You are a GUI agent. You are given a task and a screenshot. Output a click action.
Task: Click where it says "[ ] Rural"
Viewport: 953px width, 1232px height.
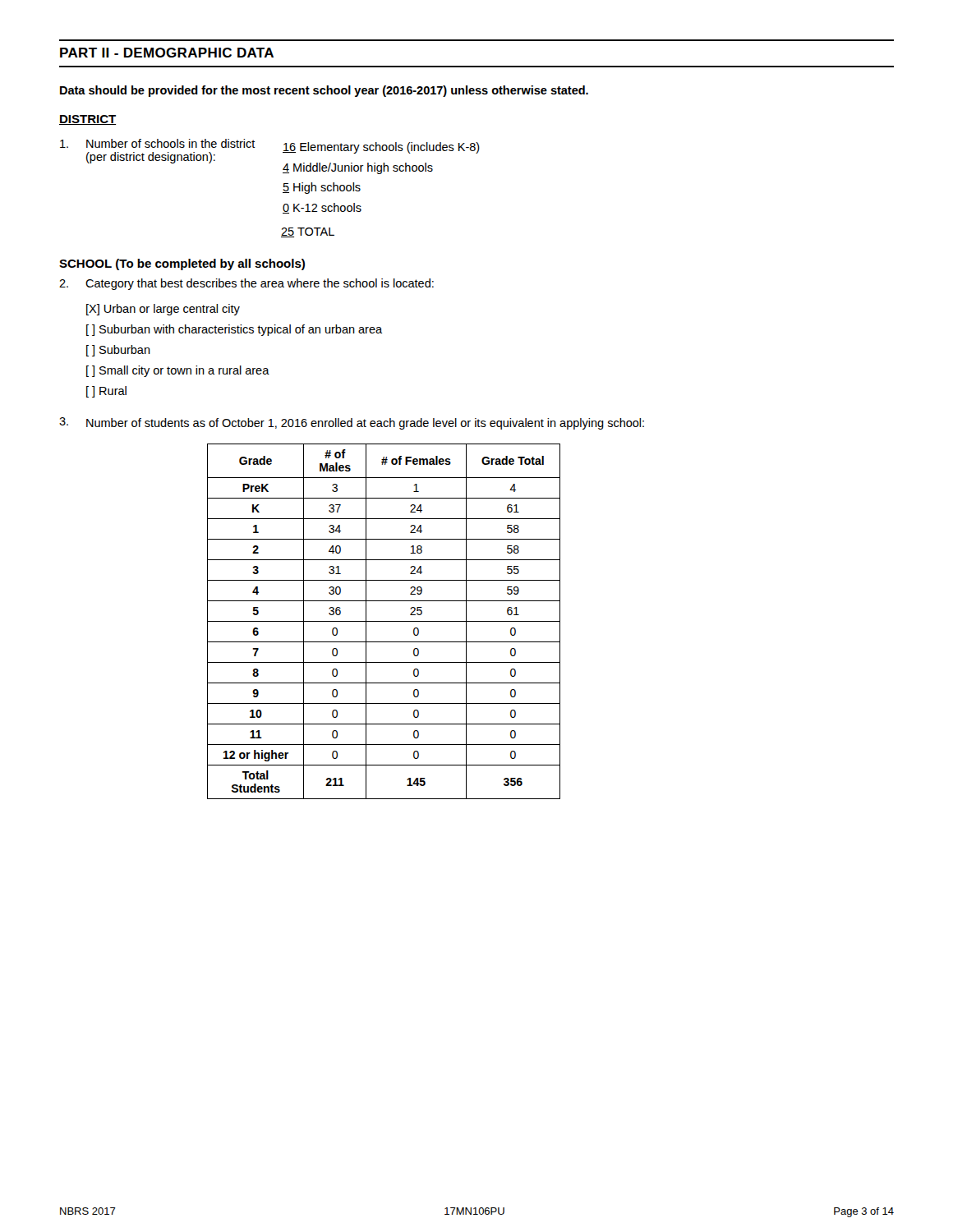[x=106, y=391]
